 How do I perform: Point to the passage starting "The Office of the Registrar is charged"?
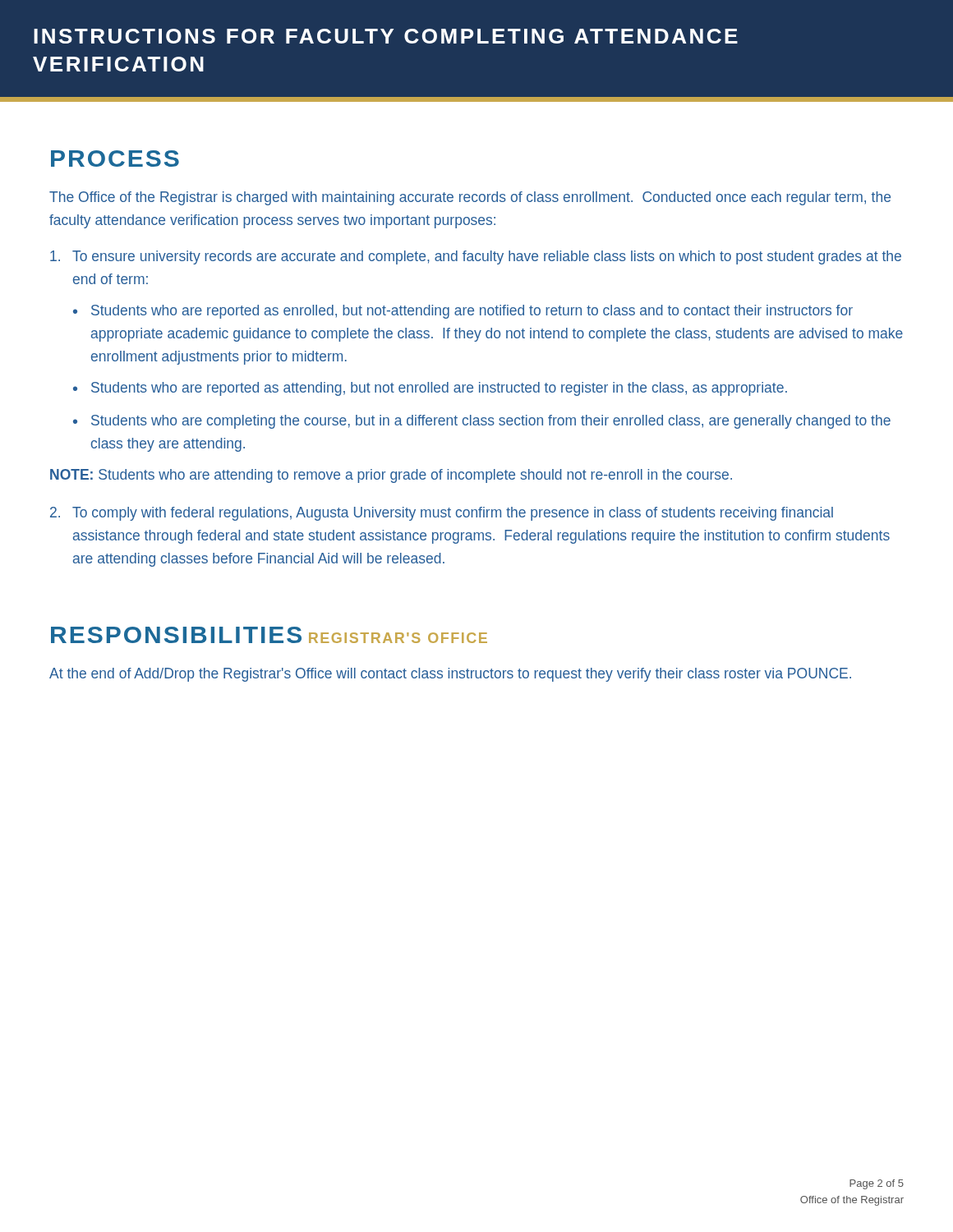point(476,208)
